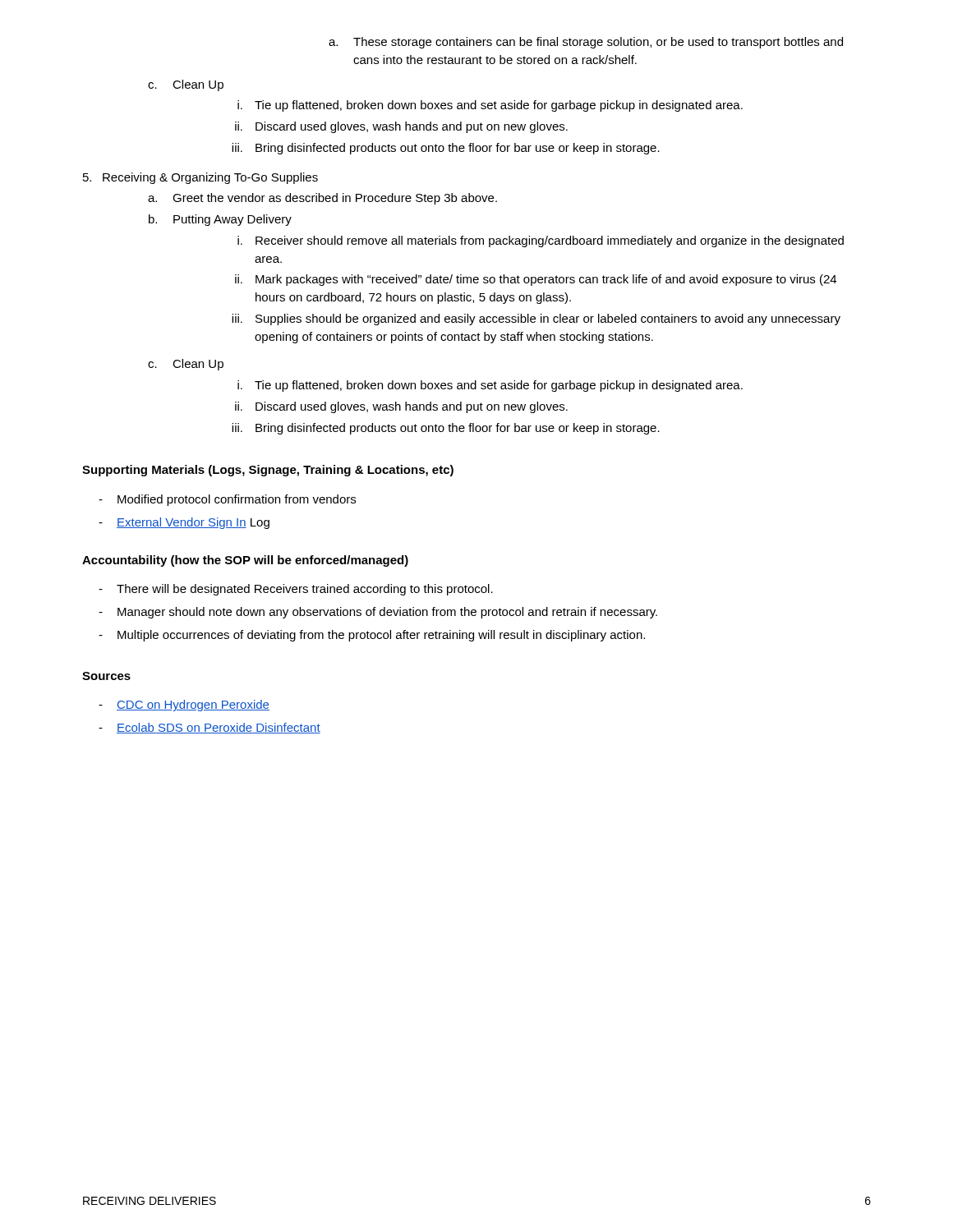Click on the text starting "- There will be designated Receivers trained"
The height and width of the screenshot is (1232, 953).
[x=296, y=589]
